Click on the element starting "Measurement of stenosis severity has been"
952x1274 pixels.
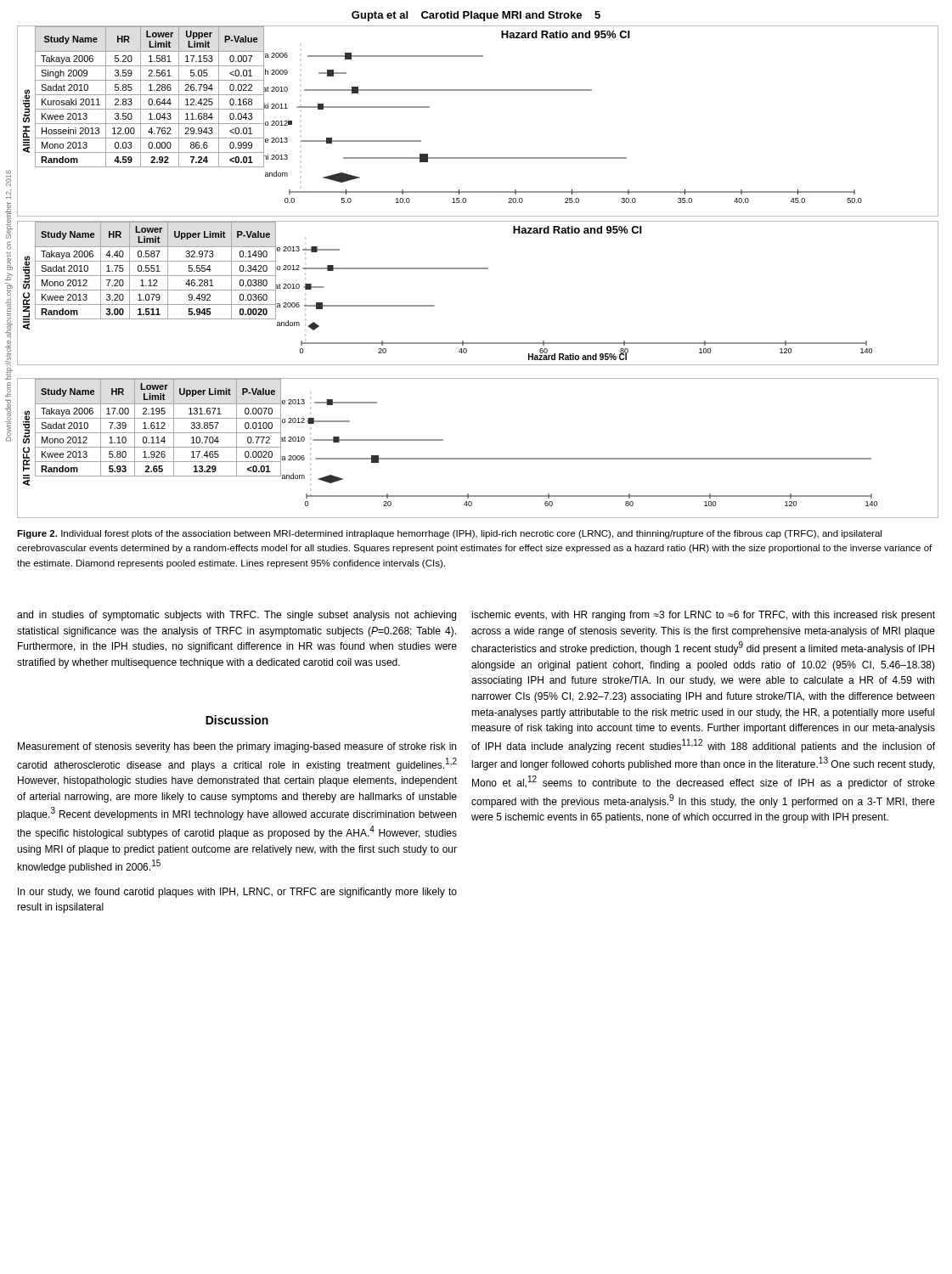(x=237, y=827)
